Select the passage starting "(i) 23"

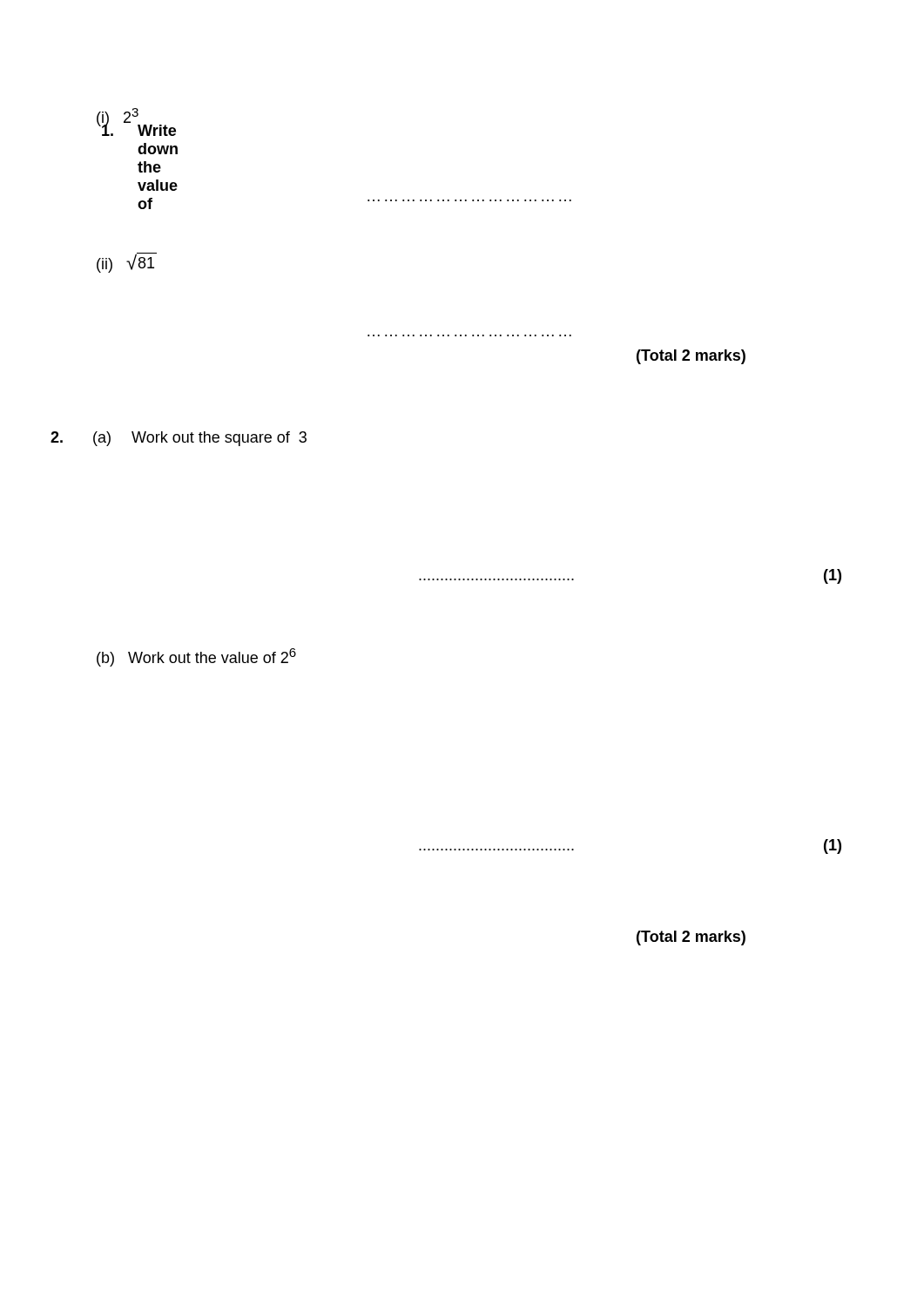(x=117, y=115)
